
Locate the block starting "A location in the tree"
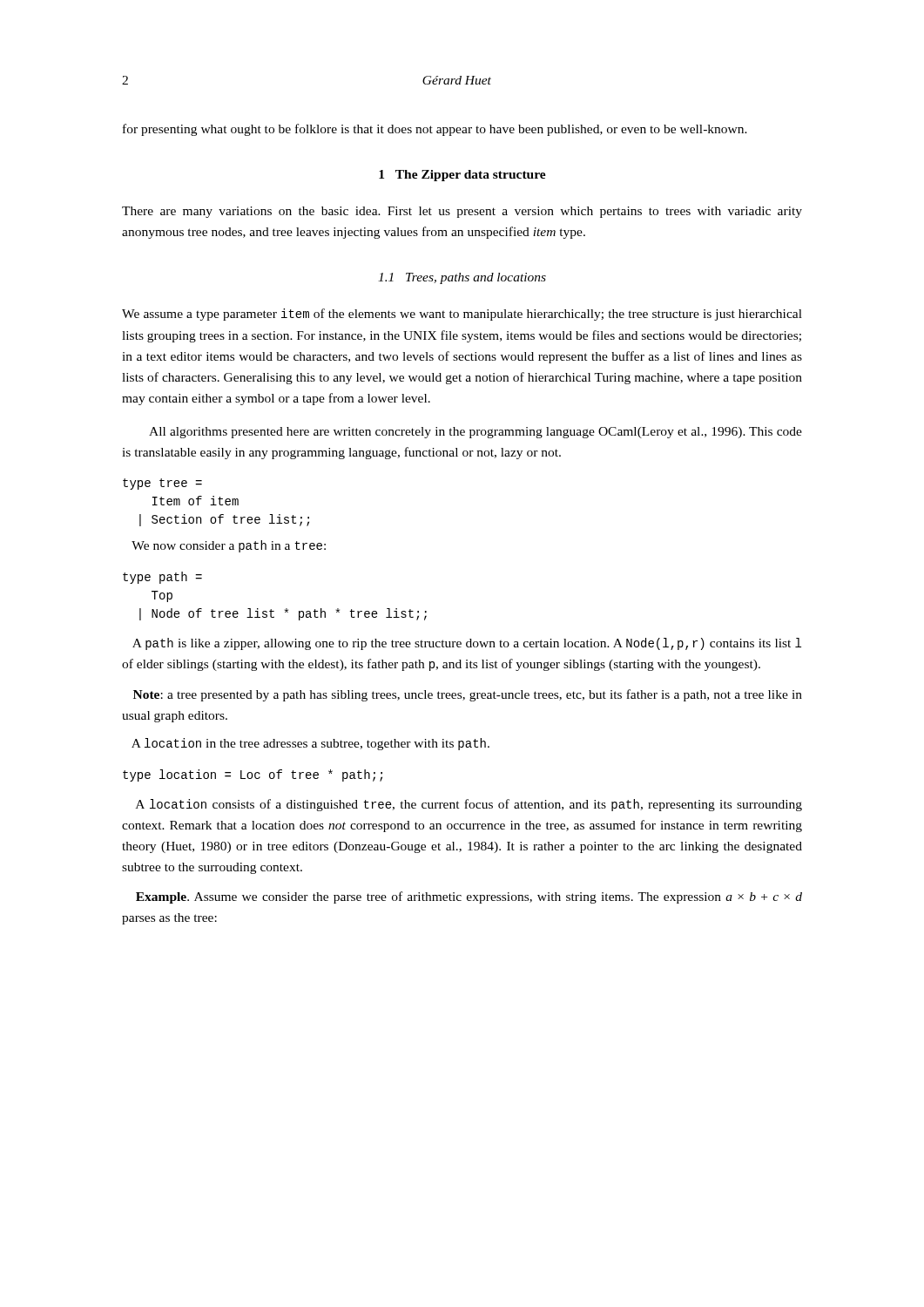point(306,743)
